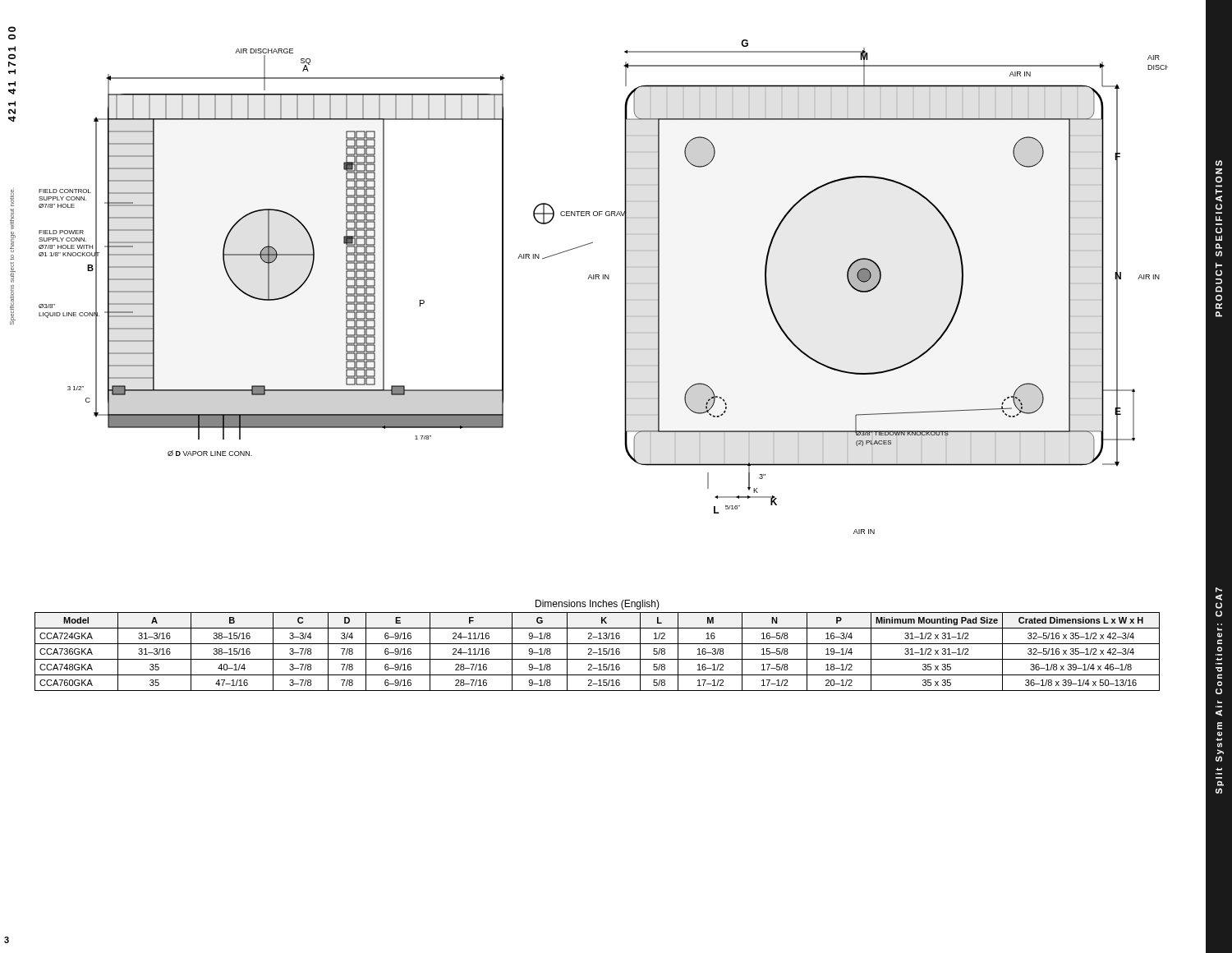The width and height of the screenshot is (1232, 953).
Task: Locate the table
Action: click(x=597, y=651)
